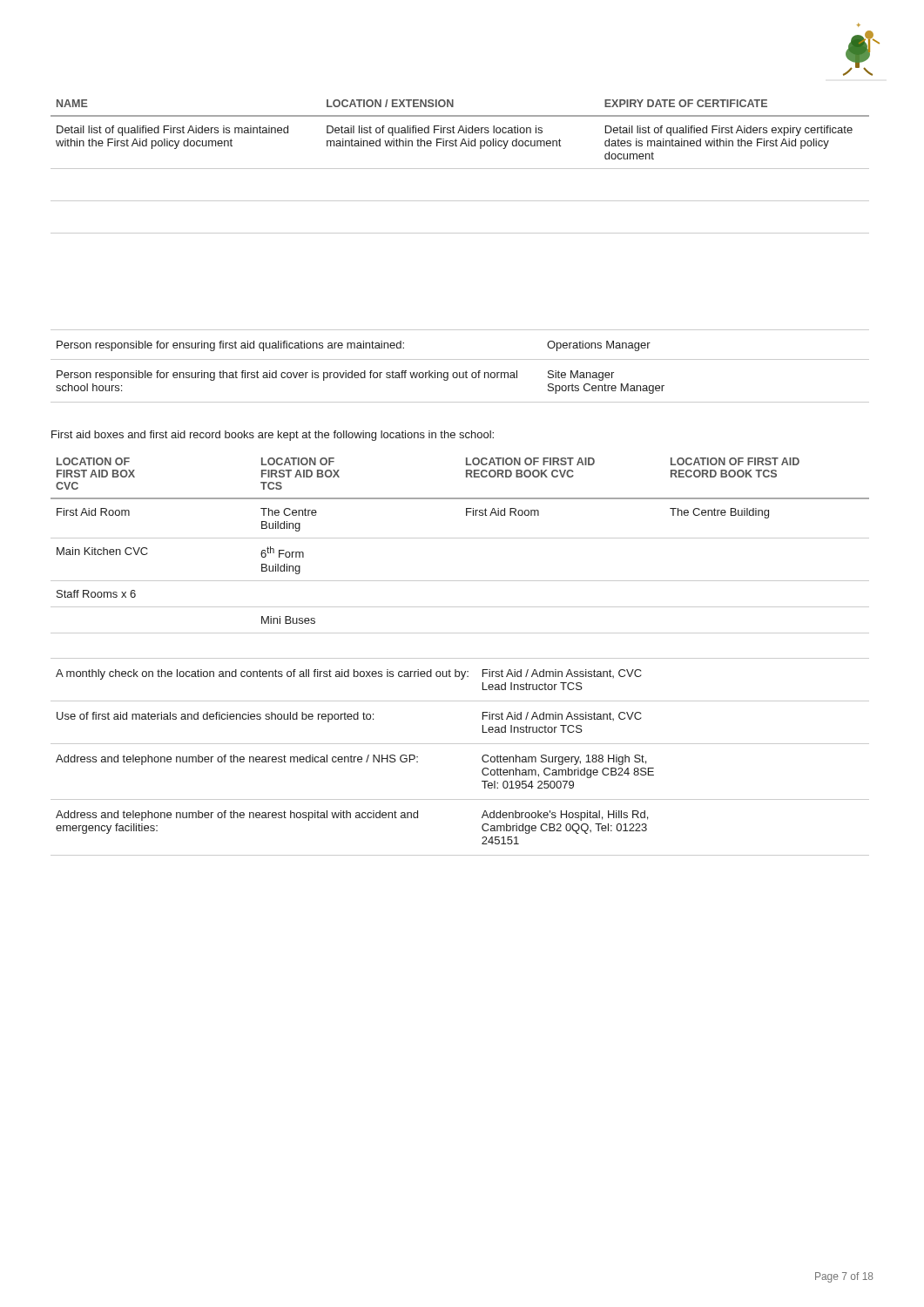Find a logo

click(x=856, y=51)
